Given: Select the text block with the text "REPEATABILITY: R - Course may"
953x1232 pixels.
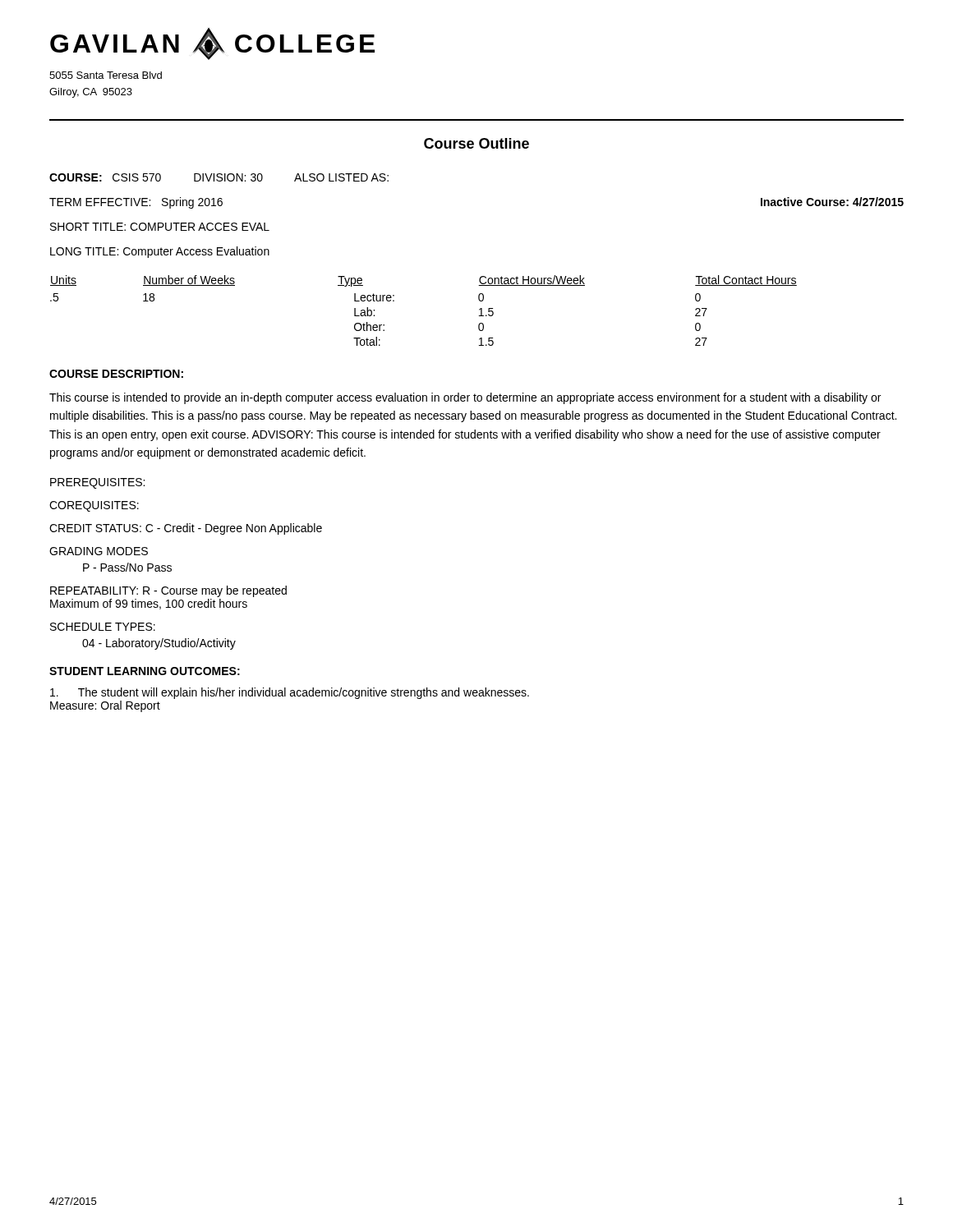Looking at the screenshot, I should click(x=168, y=597).
